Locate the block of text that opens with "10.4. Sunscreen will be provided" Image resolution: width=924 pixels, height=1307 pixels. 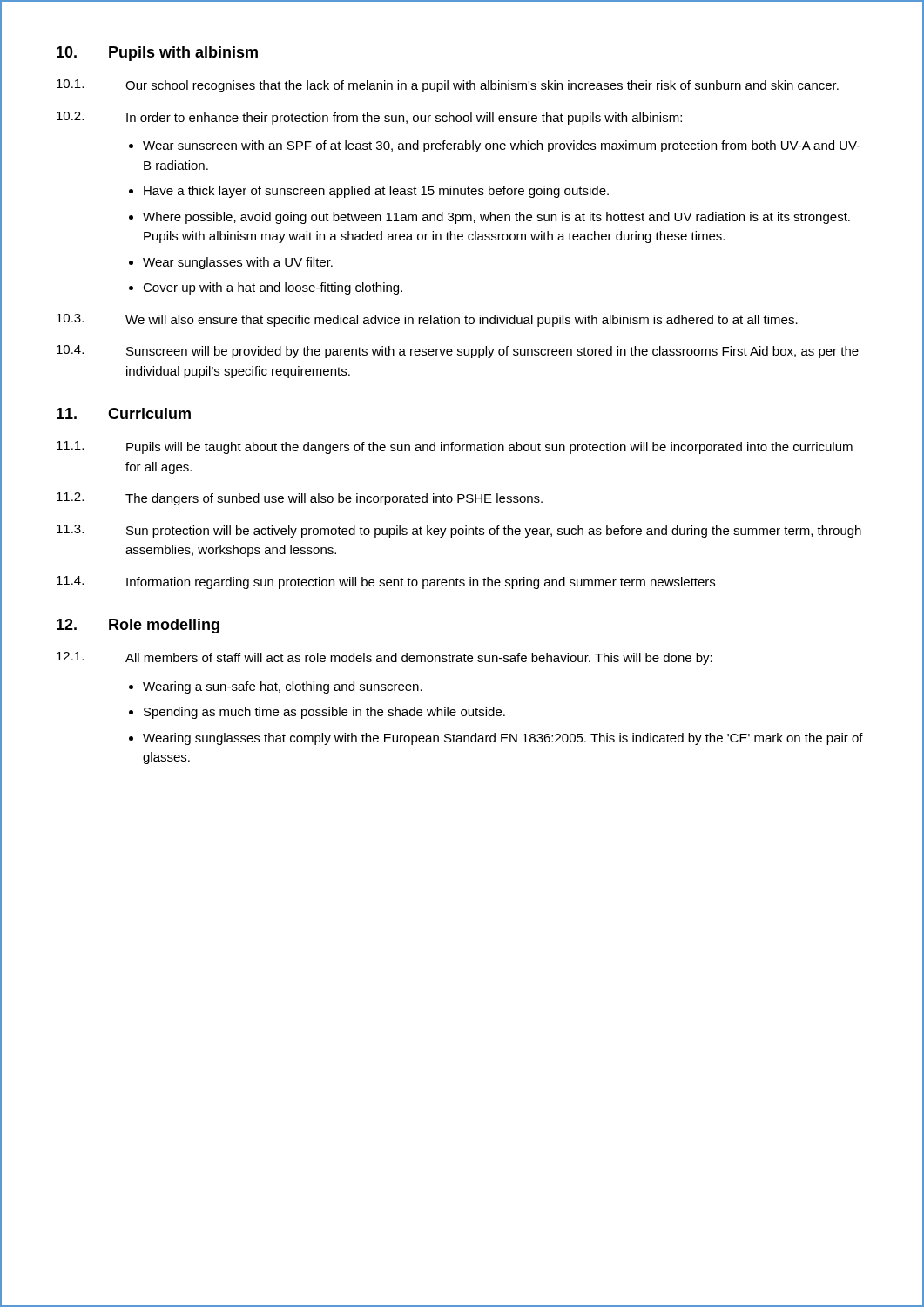coord(462,361)
